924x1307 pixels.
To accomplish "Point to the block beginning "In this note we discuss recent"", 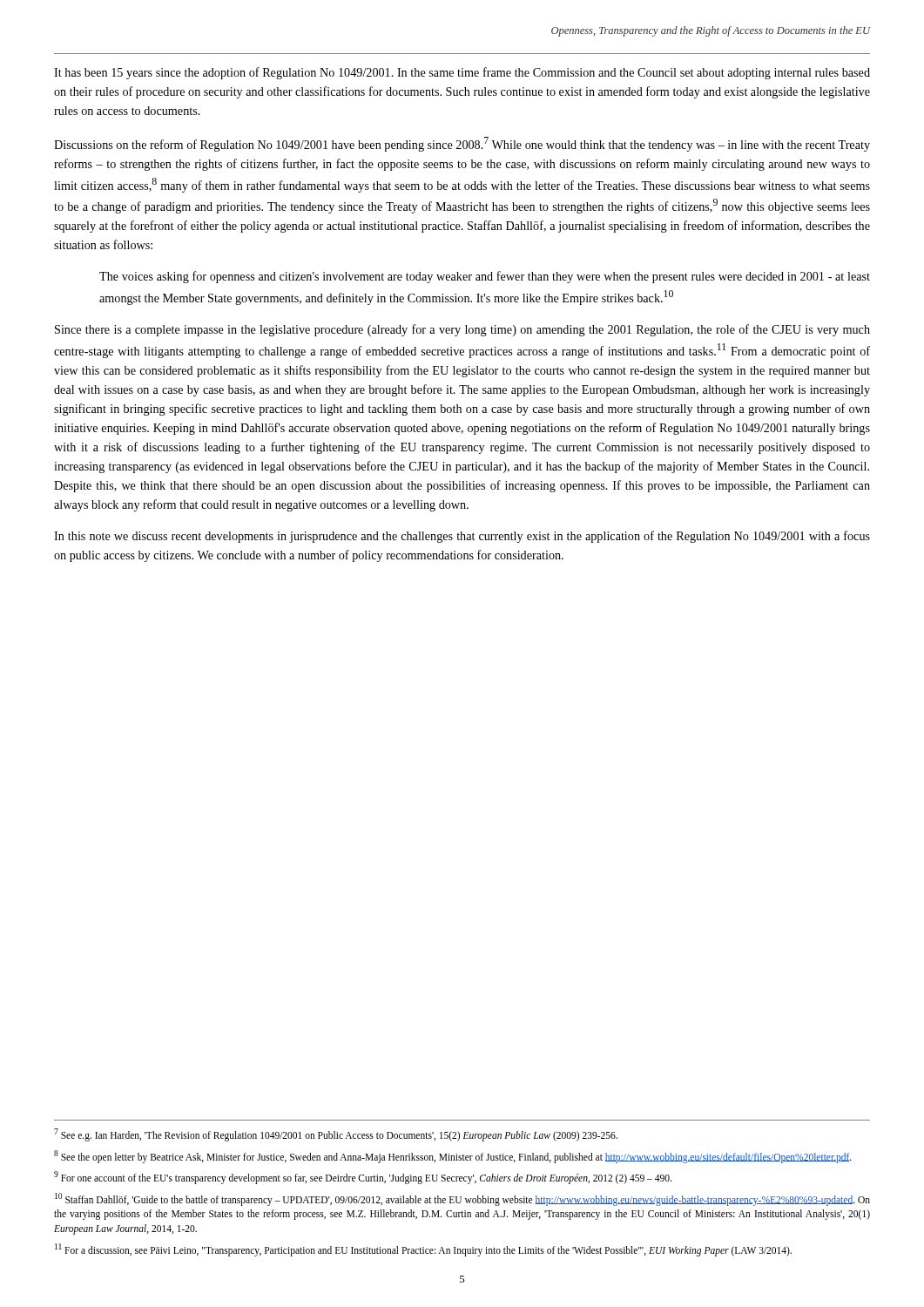I will point(462,545).
